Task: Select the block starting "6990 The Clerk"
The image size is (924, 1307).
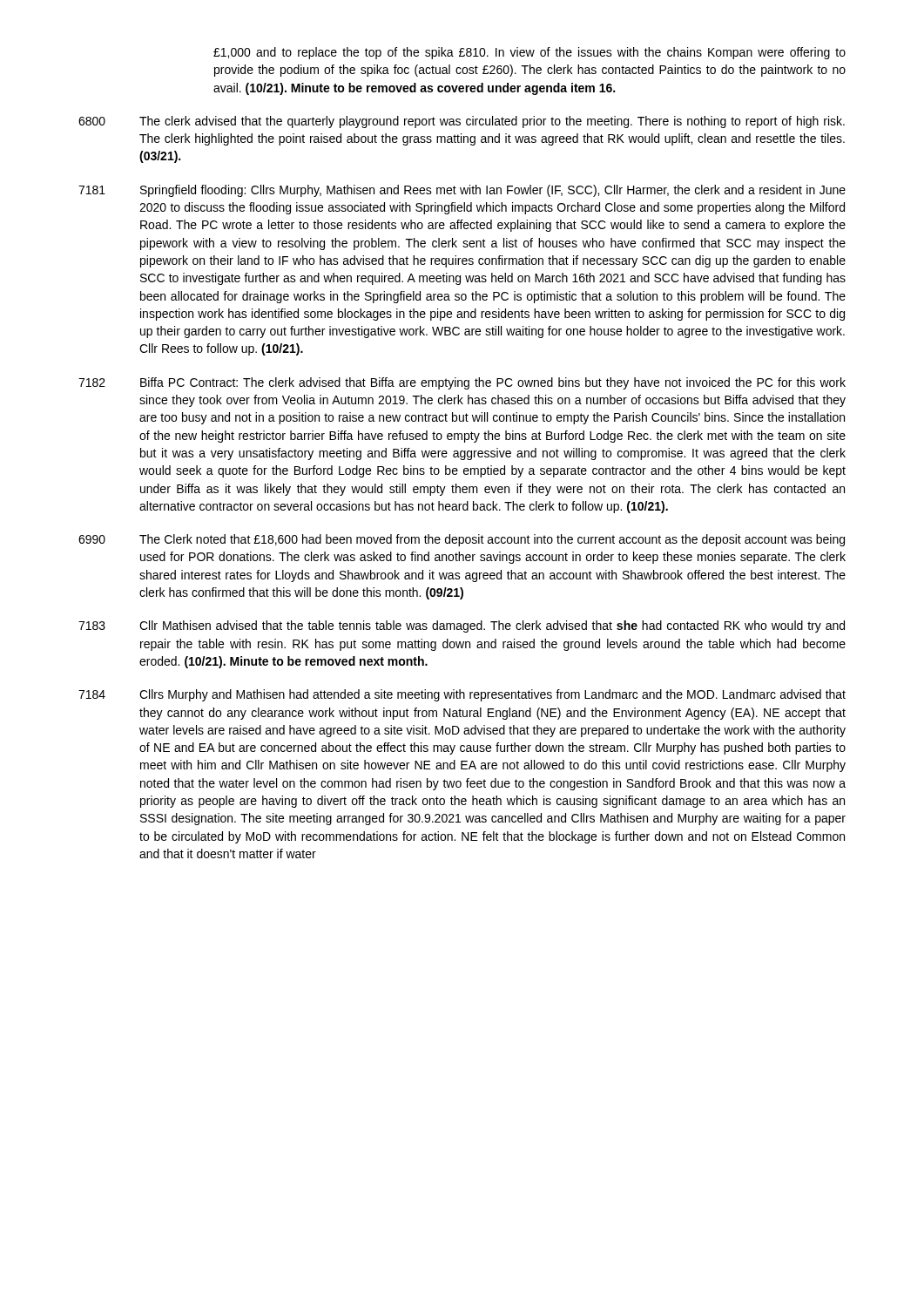Action: (x=462, y=566)
